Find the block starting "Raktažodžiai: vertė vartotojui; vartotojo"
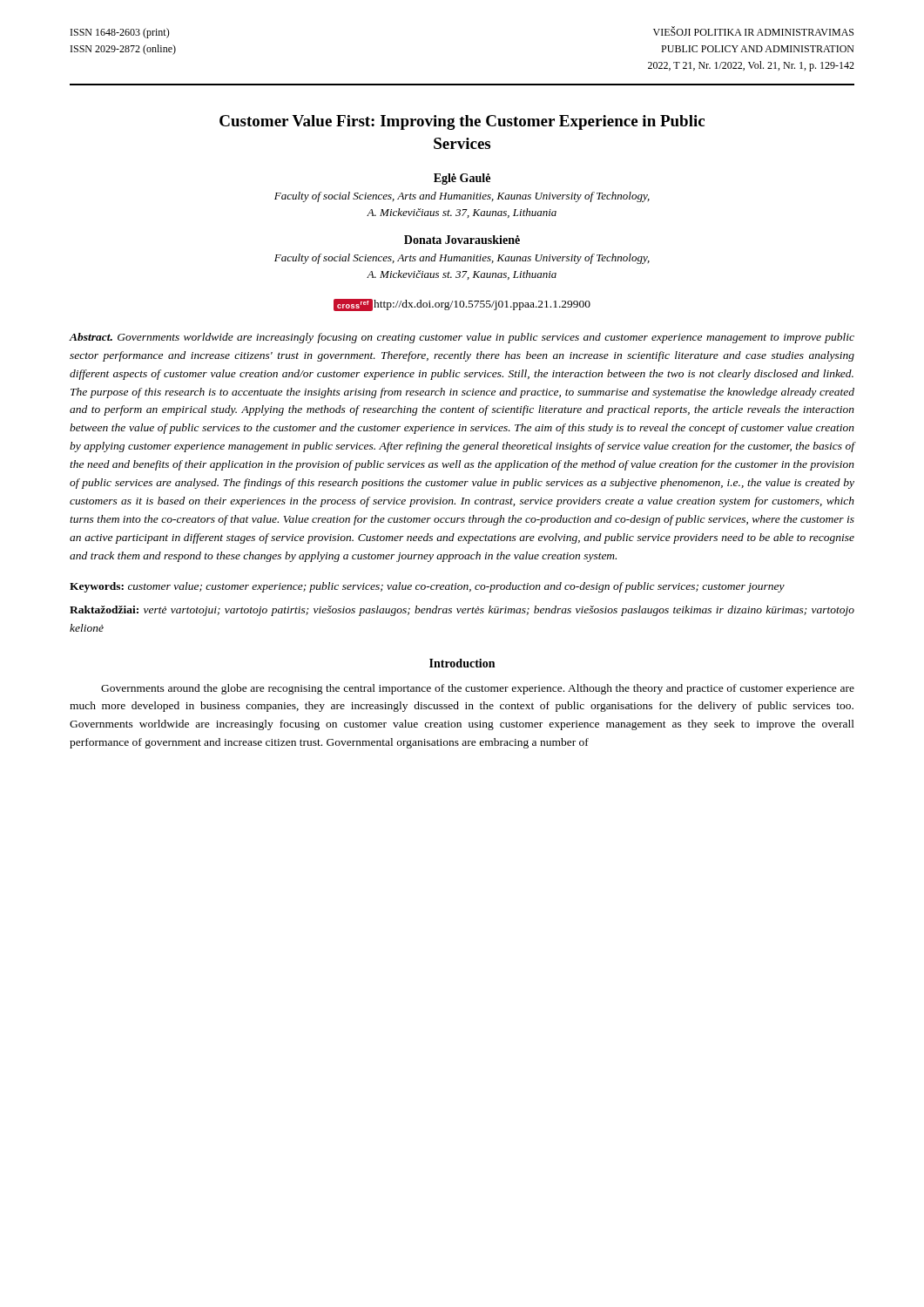Viewport: 924px width, 1307px height. [462, 618]
